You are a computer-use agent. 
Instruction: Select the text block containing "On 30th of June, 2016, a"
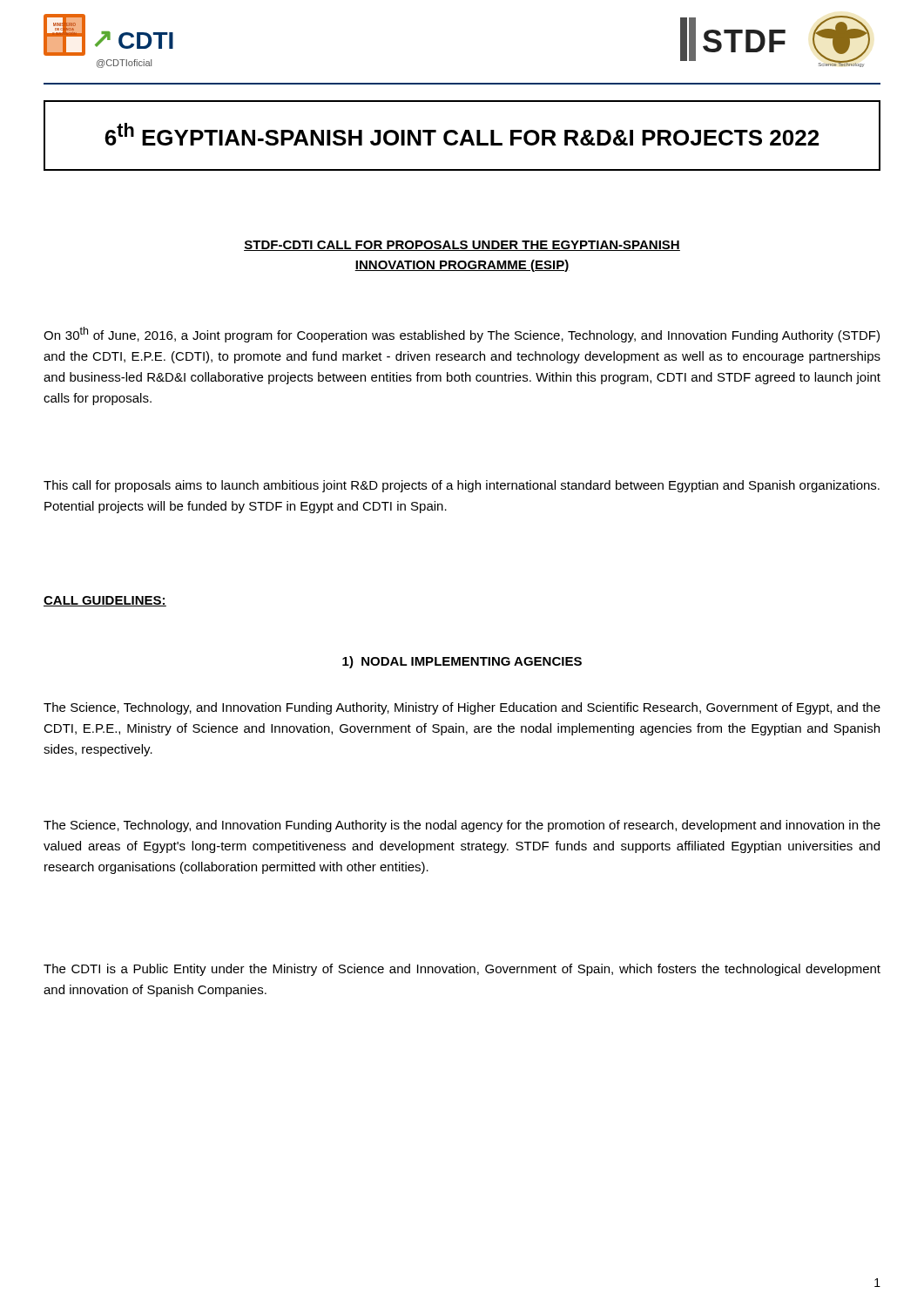click(462, 366)
